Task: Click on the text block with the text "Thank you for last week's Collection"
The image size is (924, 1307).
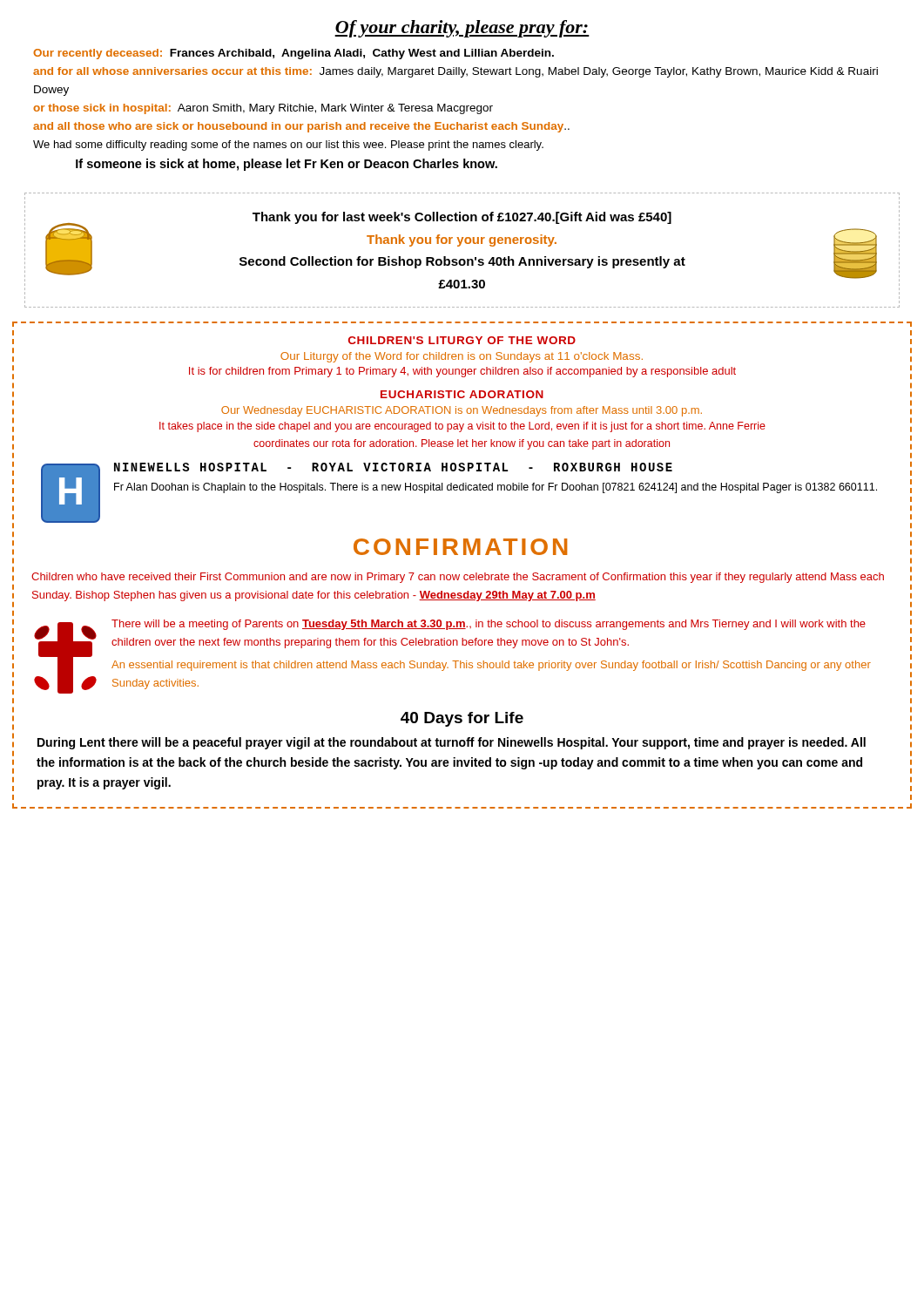Action: pos(462,250)
